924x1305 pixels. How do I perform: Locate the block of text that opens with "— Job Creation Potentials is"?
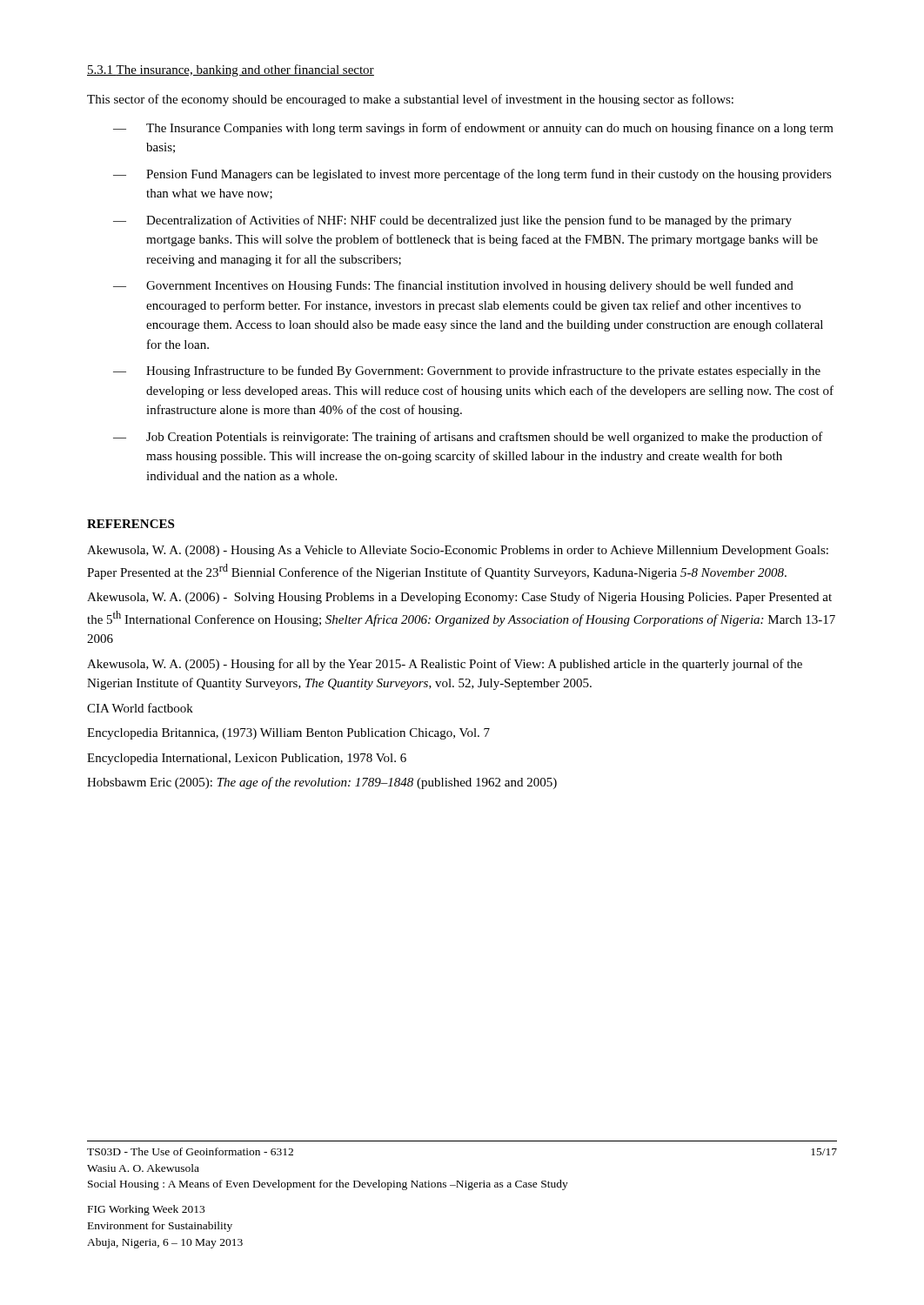(475, 456)
